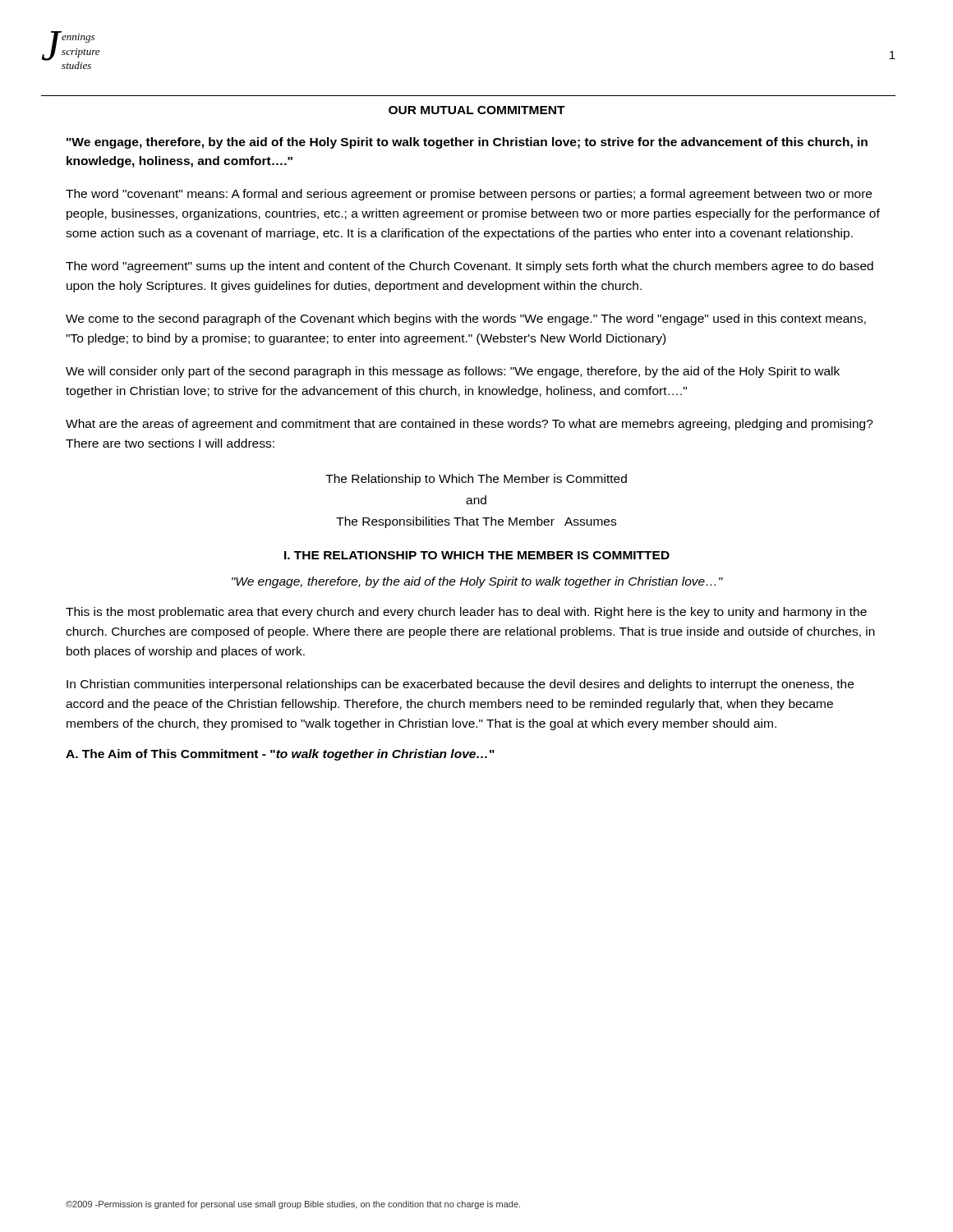Locate the title that reads "OUR MUTUAL COMMITMENT"
The height and width of the screenshot is (1232, 953).
tap(476, 110)
